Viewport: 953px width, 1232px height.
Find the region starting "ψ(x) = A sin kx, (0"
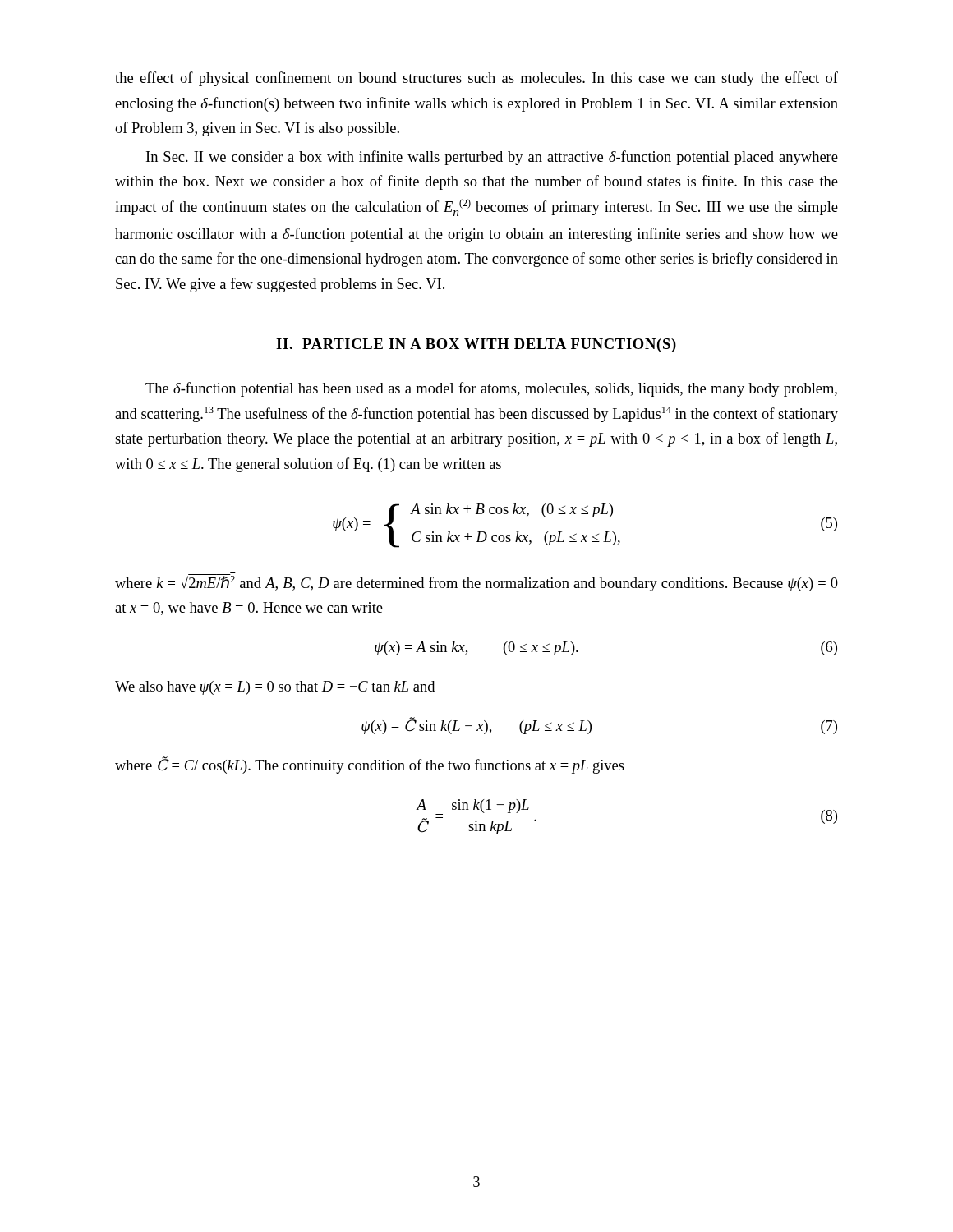476,648
